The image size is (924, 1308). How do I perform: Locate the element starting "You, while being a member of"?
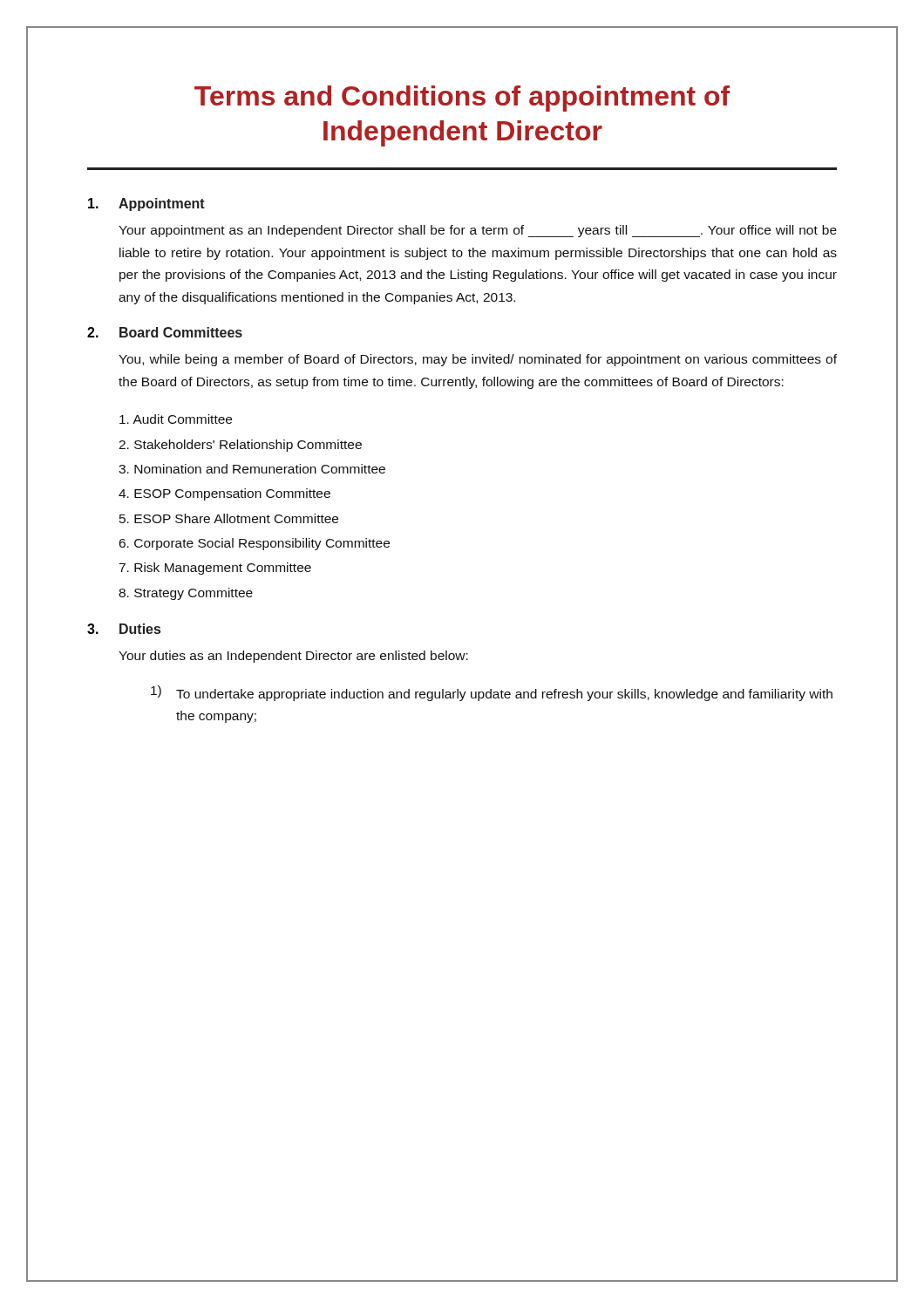coord(478,370)
